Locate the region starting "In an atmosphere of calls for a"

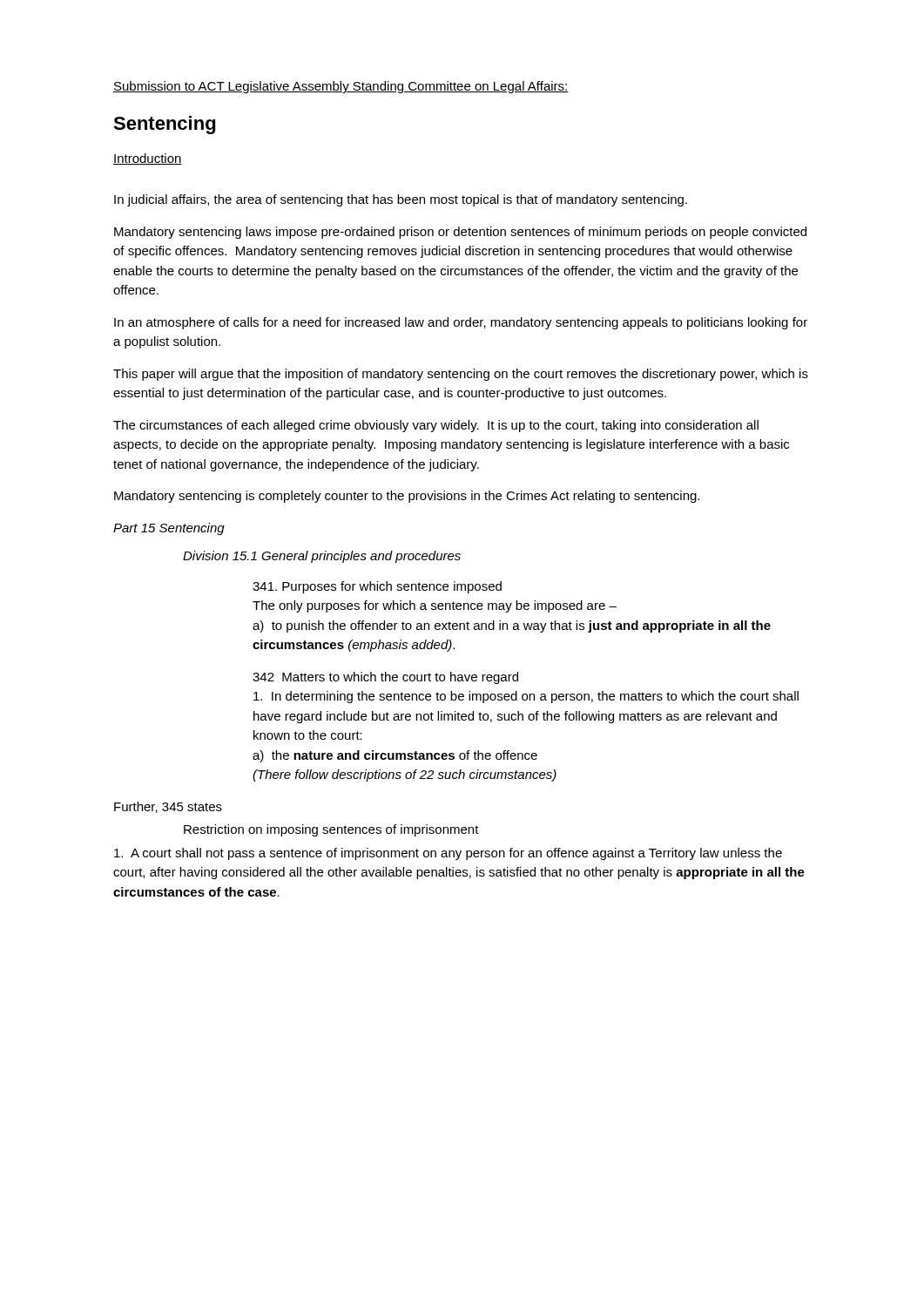click(460, 331)
